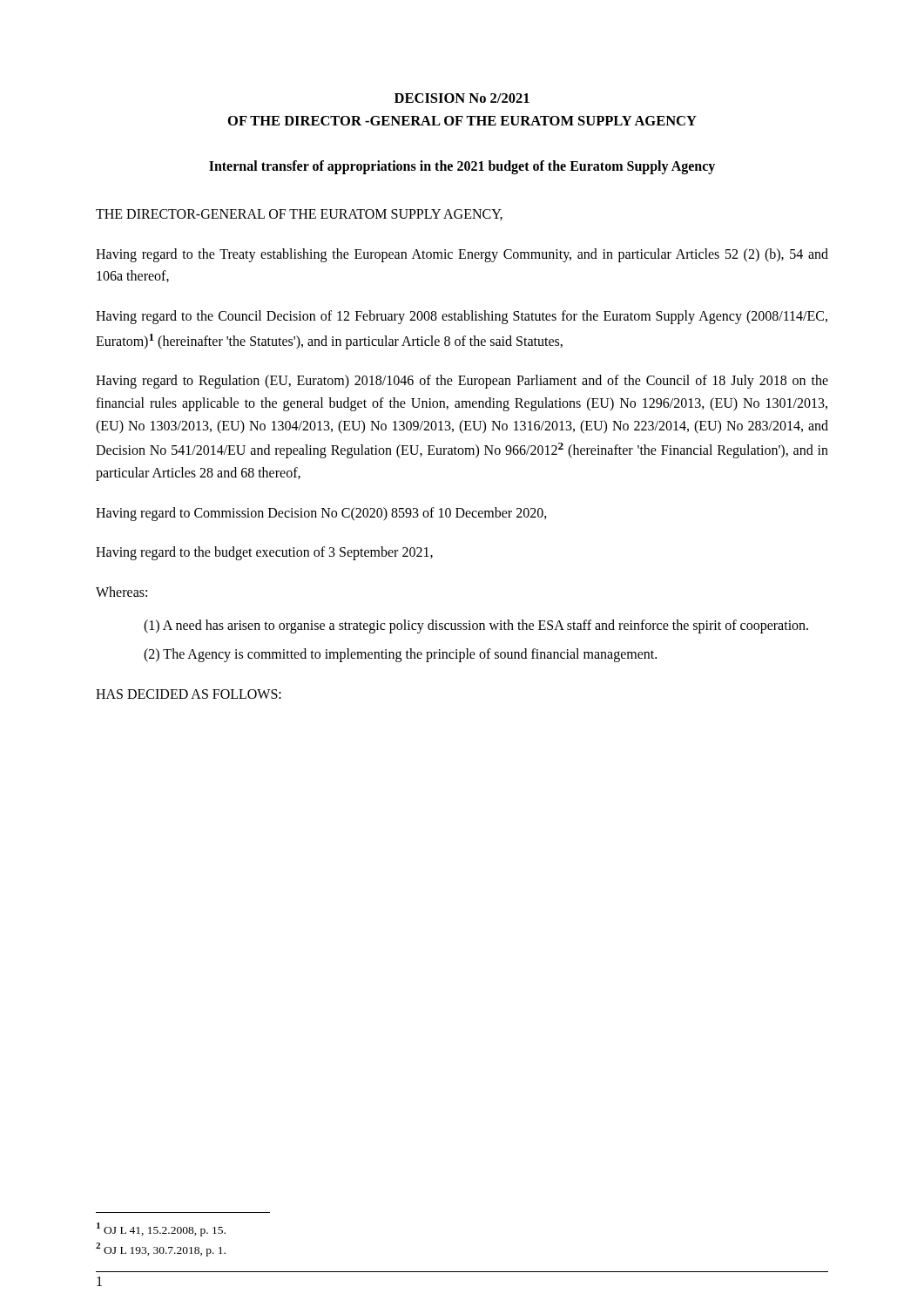Viewport: 924px width, 1307px height.
Task: Where is the passage that starts "Having regard to the Treaty establishing"?
Action: click(x=462, y=265)
